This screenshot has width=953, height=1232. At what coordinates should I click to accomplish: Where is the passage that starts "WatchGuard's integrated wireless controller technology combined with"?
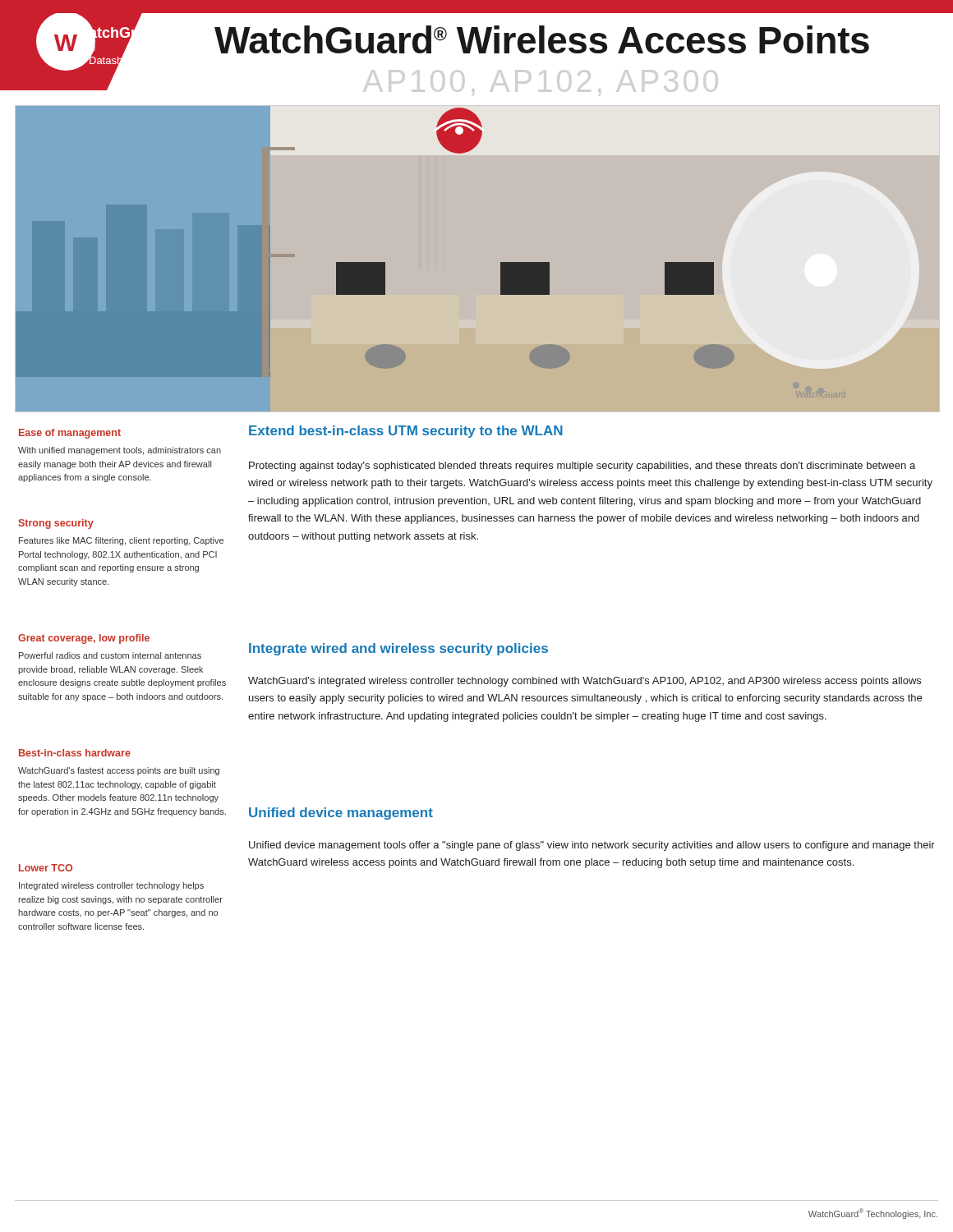tap(593, 698)
